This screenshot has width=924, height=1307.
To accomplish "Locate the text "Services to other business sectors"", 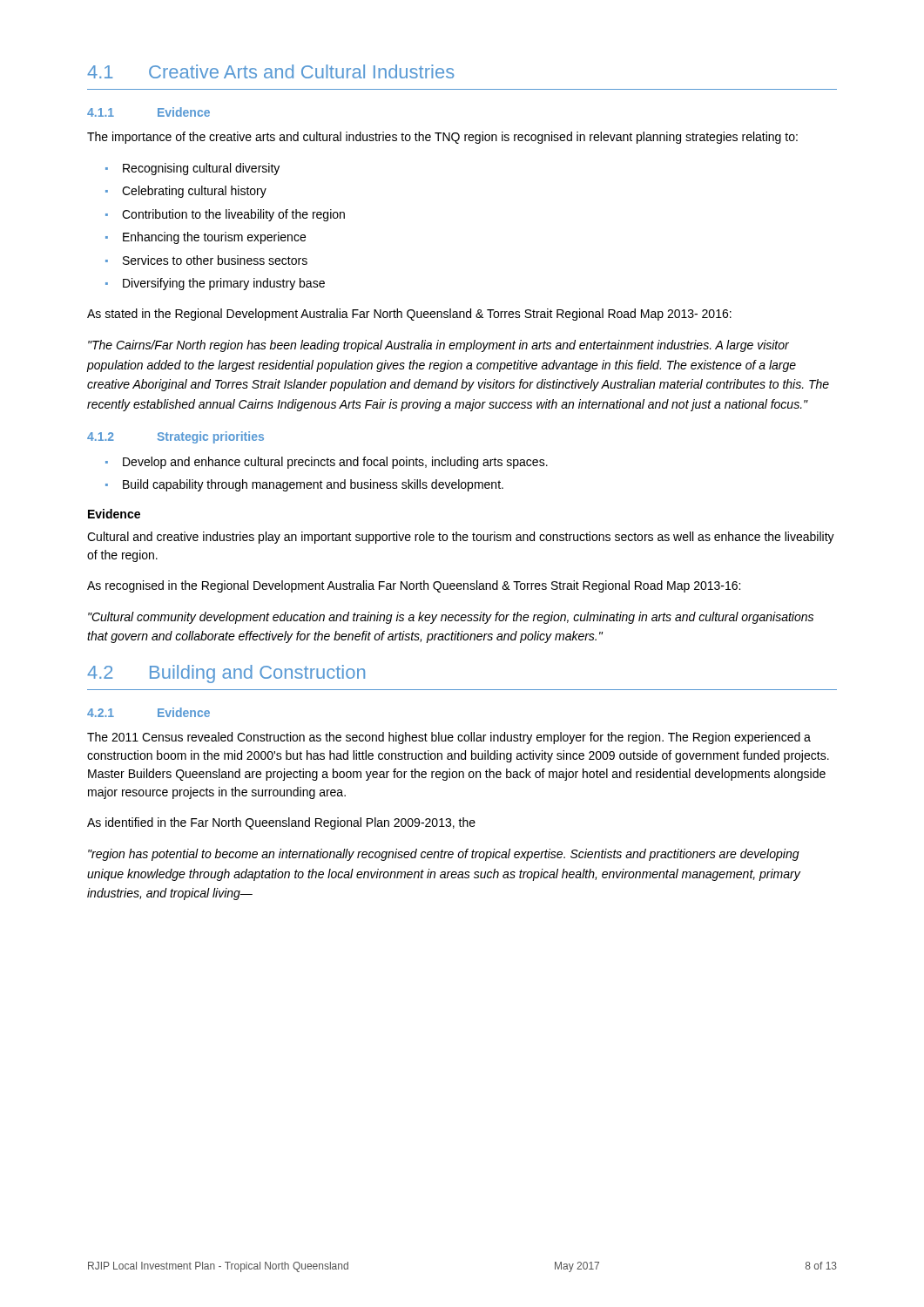I will point(206,260).
